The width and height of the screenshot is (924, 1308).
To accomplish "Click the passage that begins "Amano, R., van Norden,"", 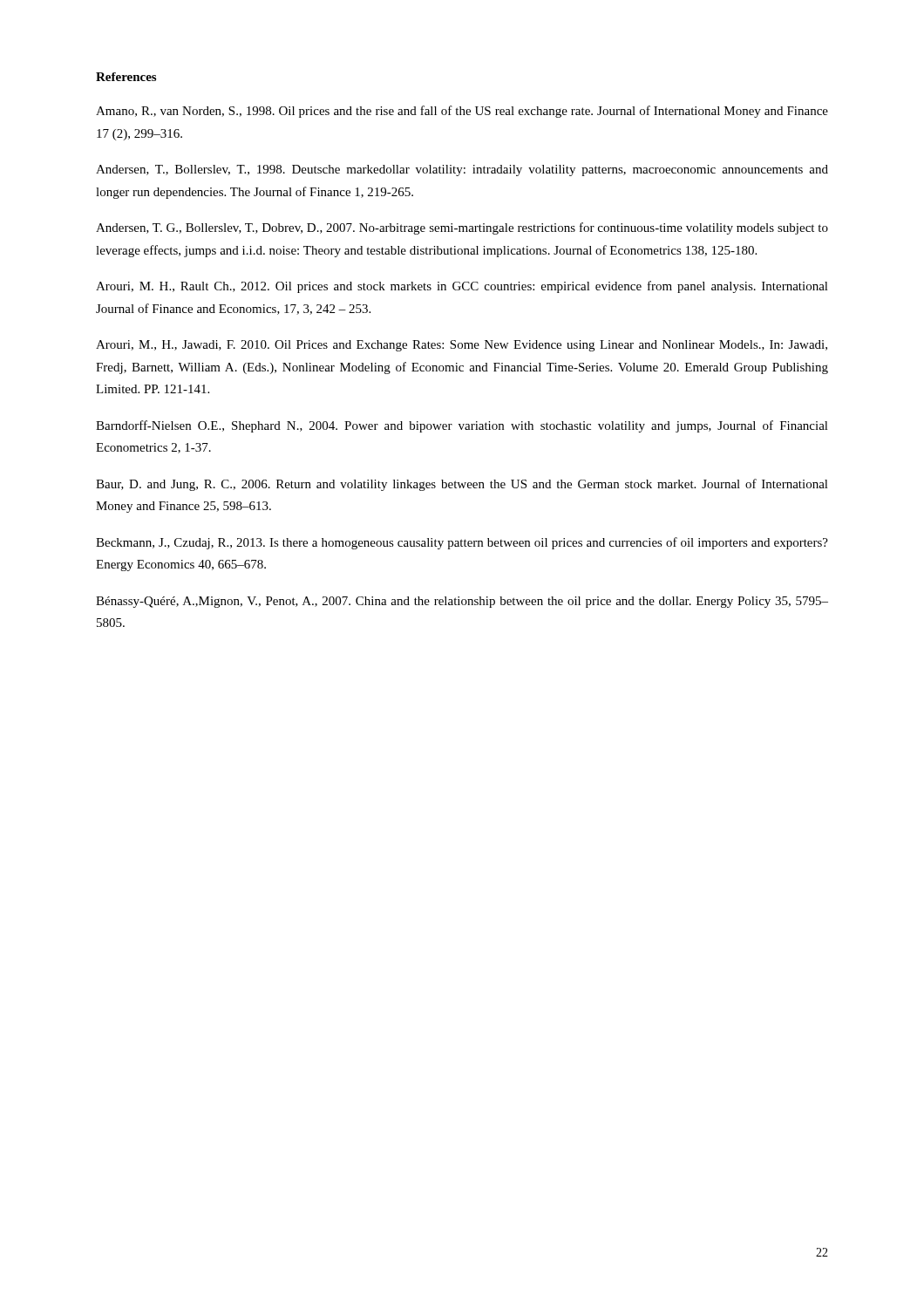I will pos(462,122).
